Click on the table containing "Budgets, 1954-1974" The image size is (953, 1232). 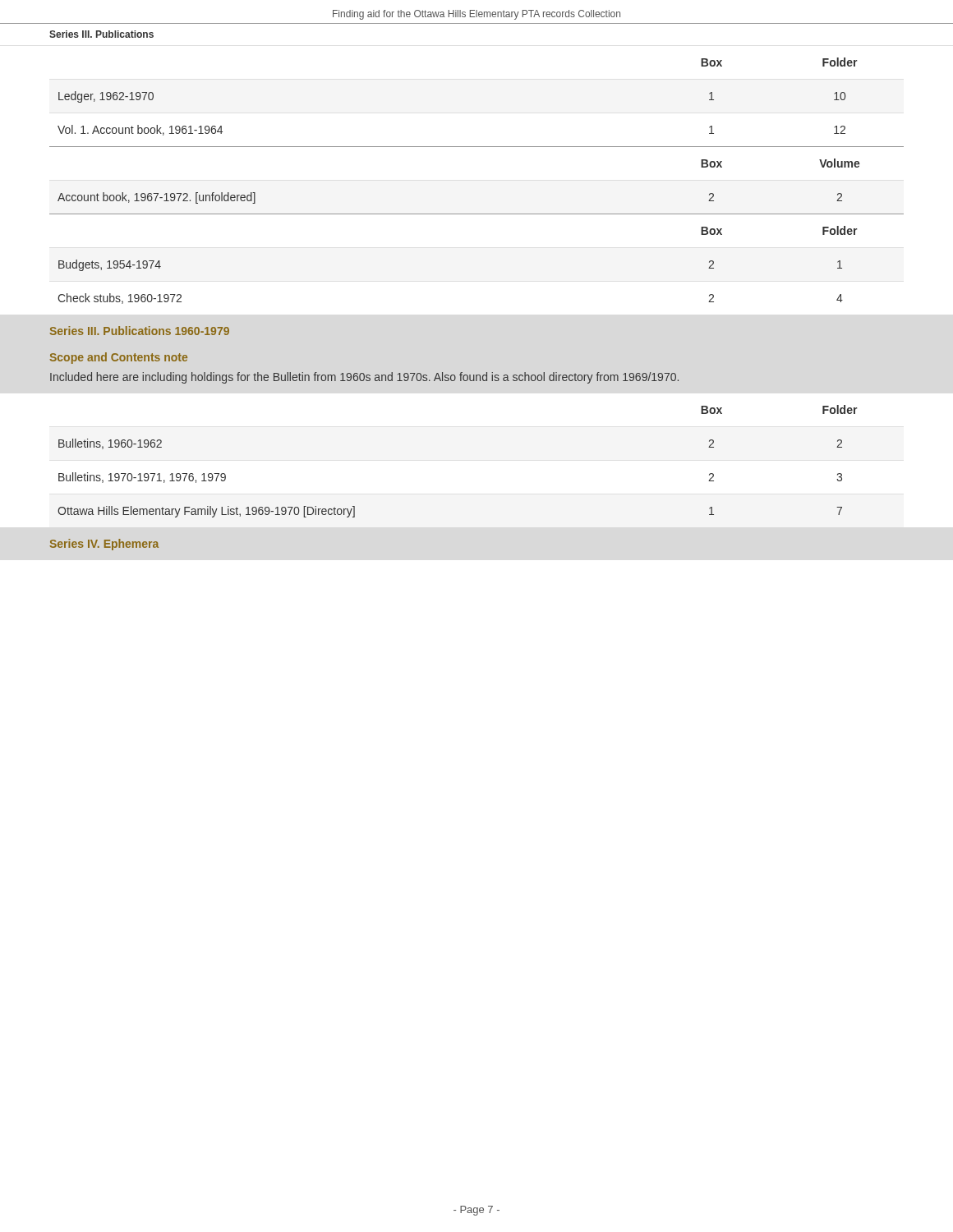(x=476, y=264)
